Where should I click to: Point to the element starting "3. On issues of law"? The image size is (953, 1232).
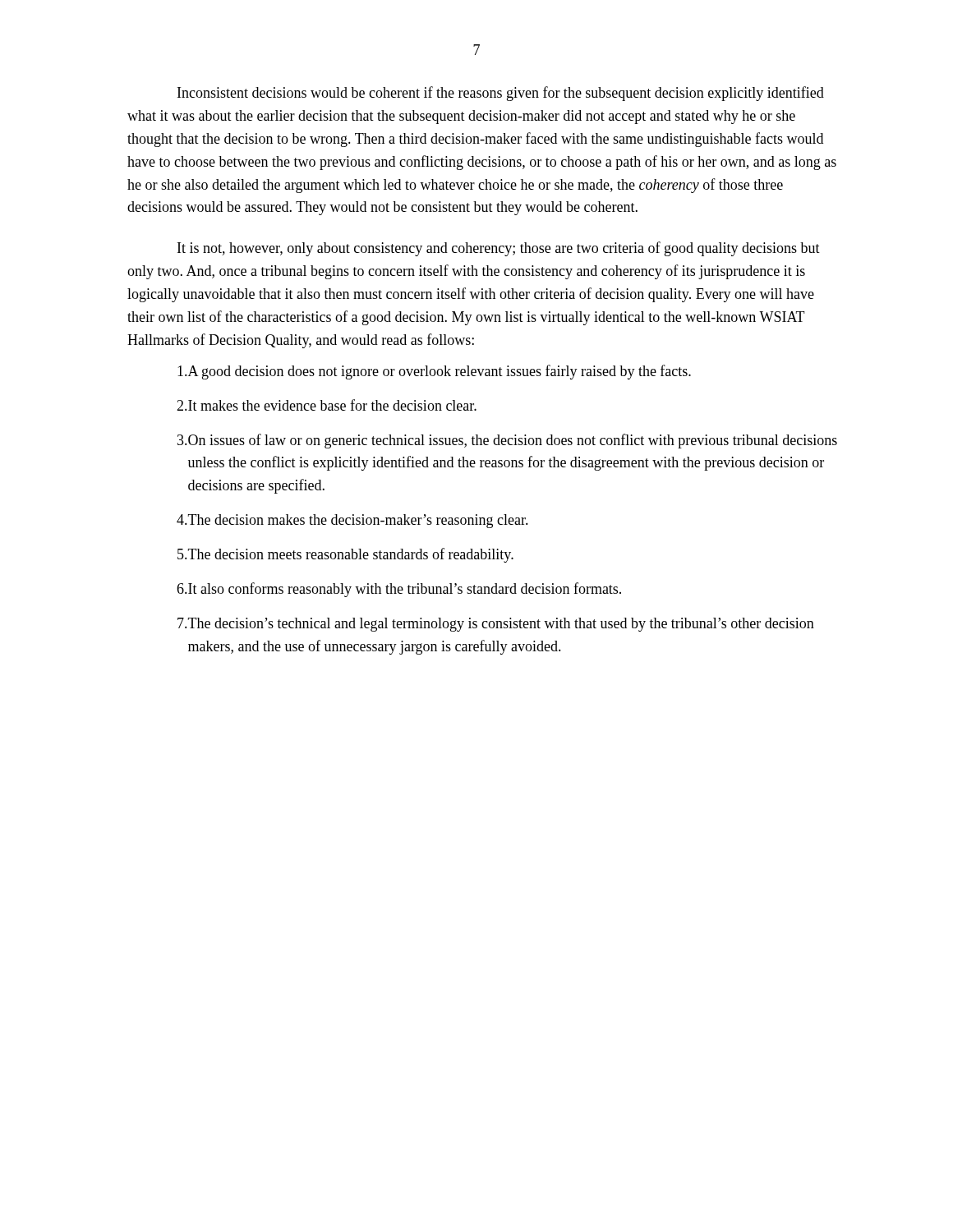[x=483, y=464]
